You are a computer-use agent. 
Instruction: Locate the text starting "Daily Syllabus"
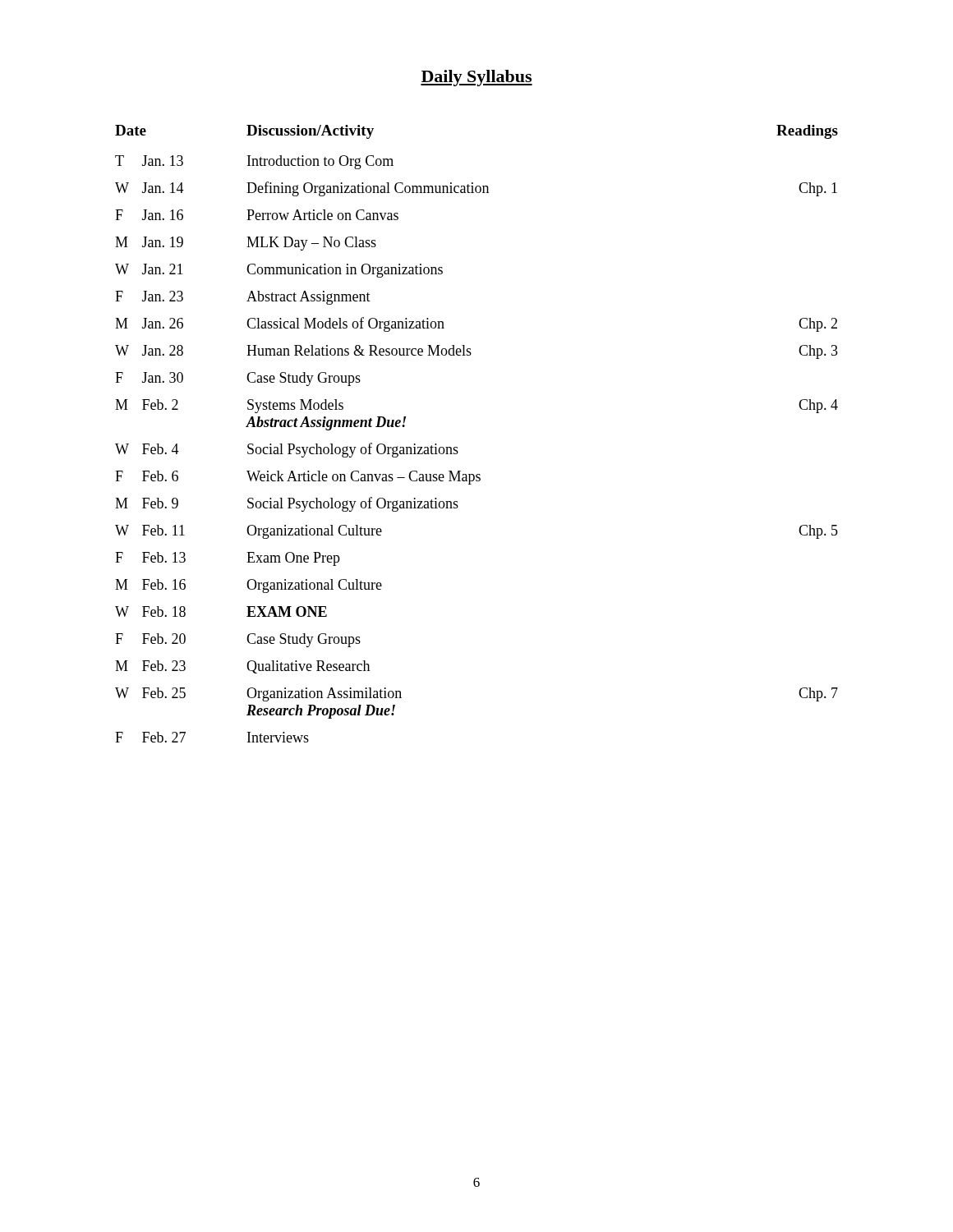[476, 76]
